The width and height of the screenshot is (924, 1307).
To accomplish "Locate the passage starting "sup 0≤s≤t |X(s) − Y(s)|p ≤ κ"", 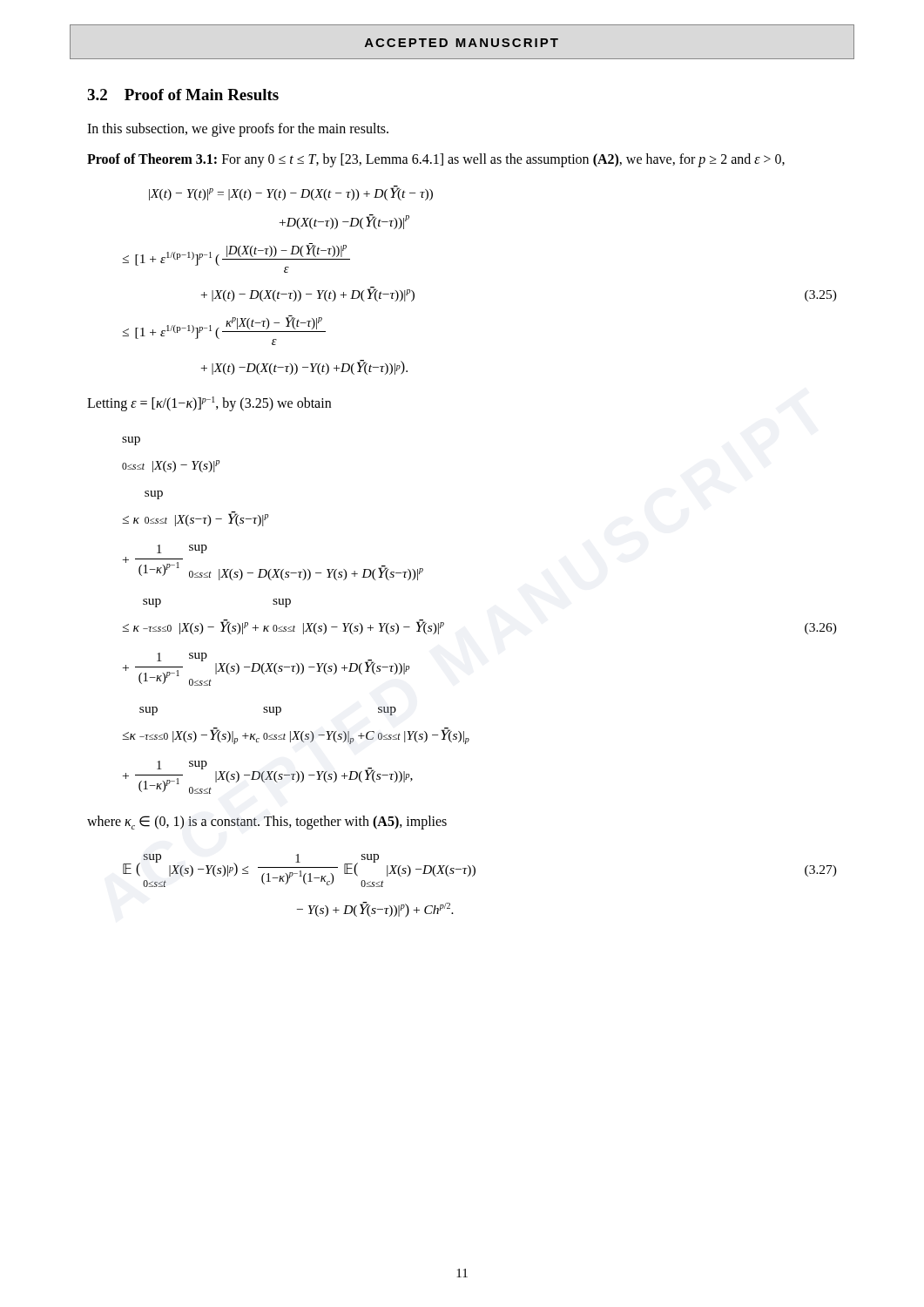I will [131, 441].
